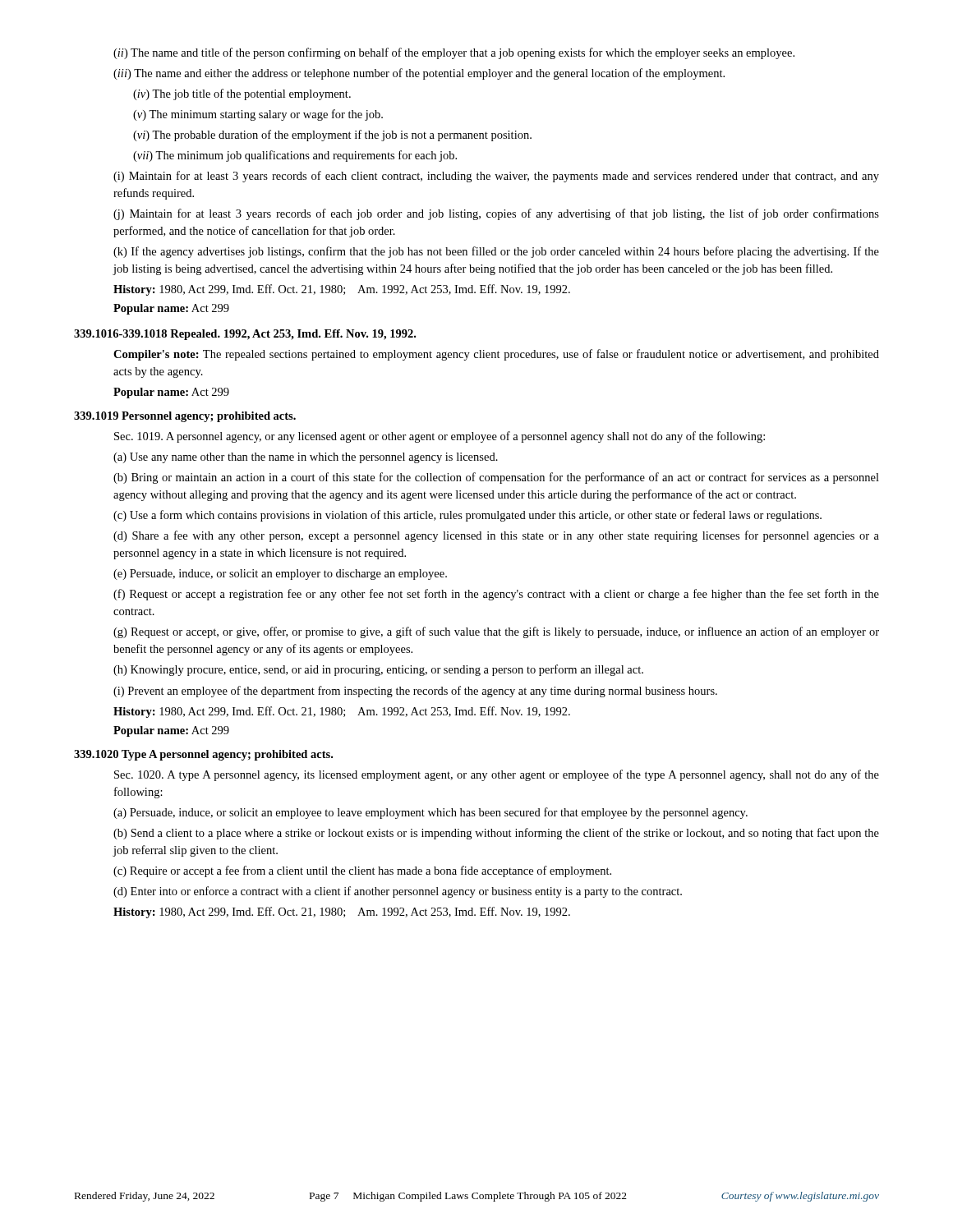Viewport: 953px width, 1232px height.
Task: Click the passage that begins "(iv) The job title of"
Action: point(242,94)
